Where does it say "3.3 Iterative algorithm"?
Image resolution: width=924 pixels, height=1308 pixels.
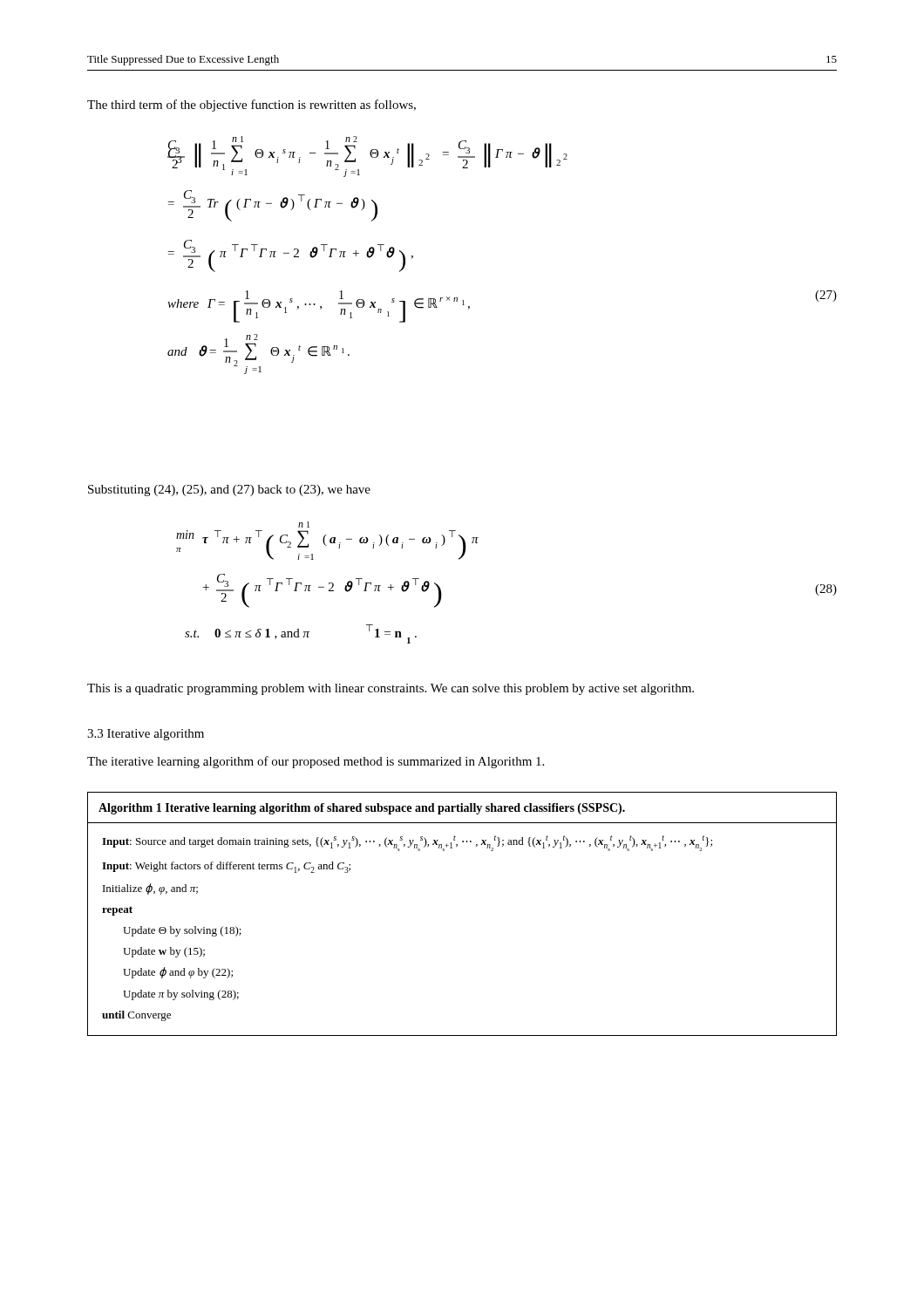(146, 733)
